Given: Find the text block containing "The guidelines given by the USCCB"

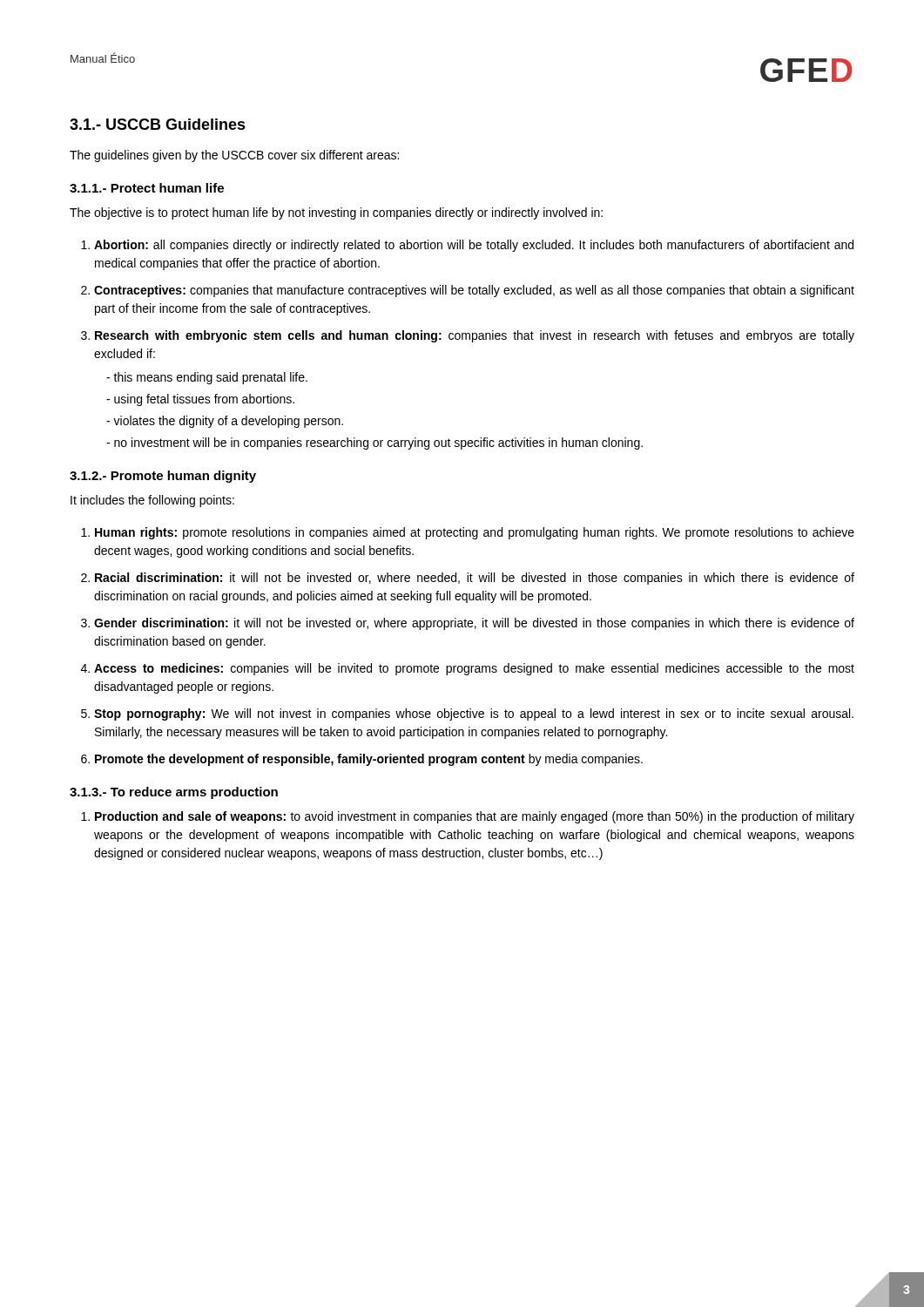Looking at the screenshot, I should (235, 155).
